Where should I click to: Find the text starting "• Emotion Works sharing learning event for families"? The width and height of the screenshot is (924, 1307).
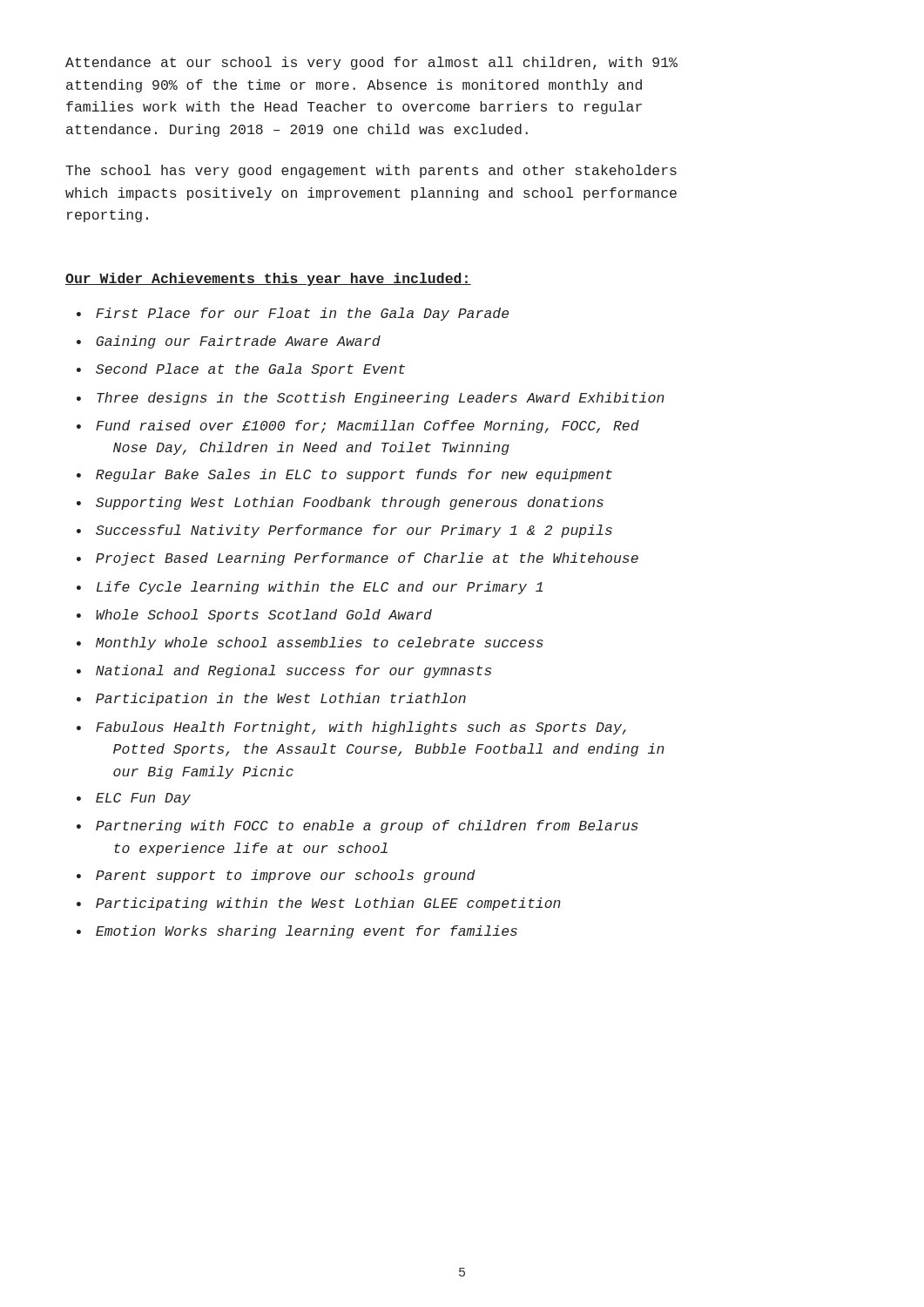point(466,933)
